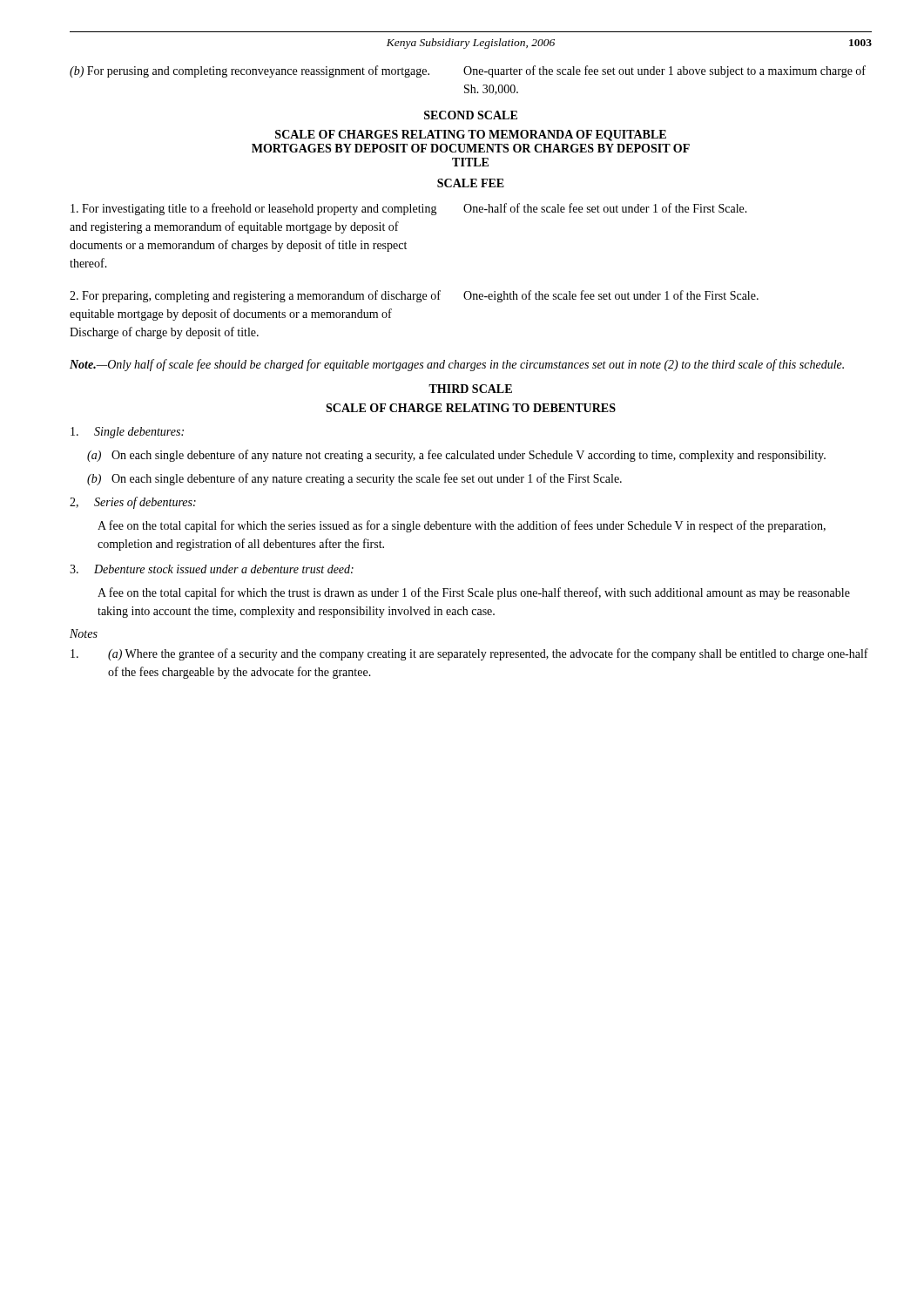Click on the text starting "(a) Where the grantee of"

[471, 663]
